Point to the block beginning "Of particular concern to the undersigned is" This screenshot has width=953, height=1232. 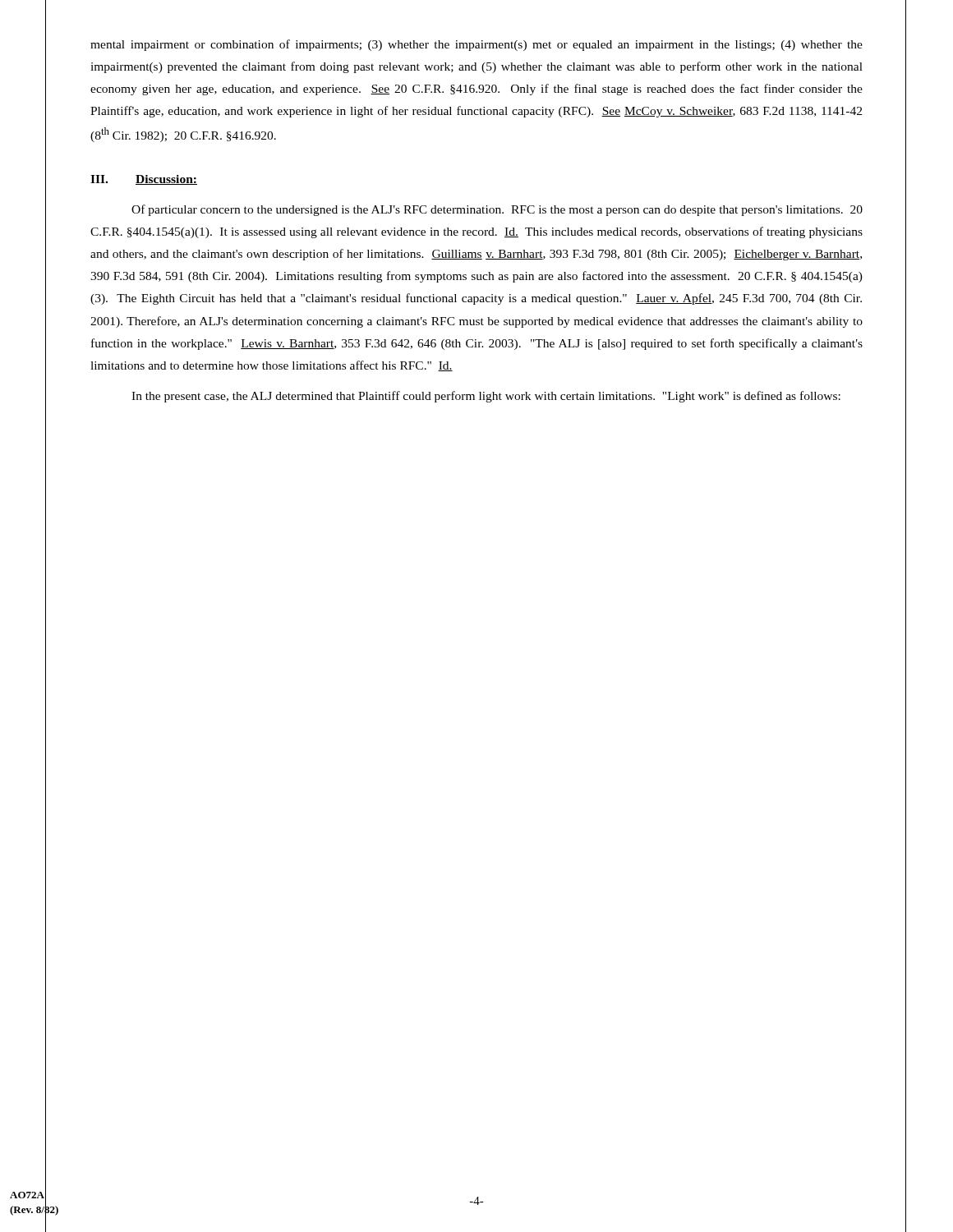pos(476,287)
